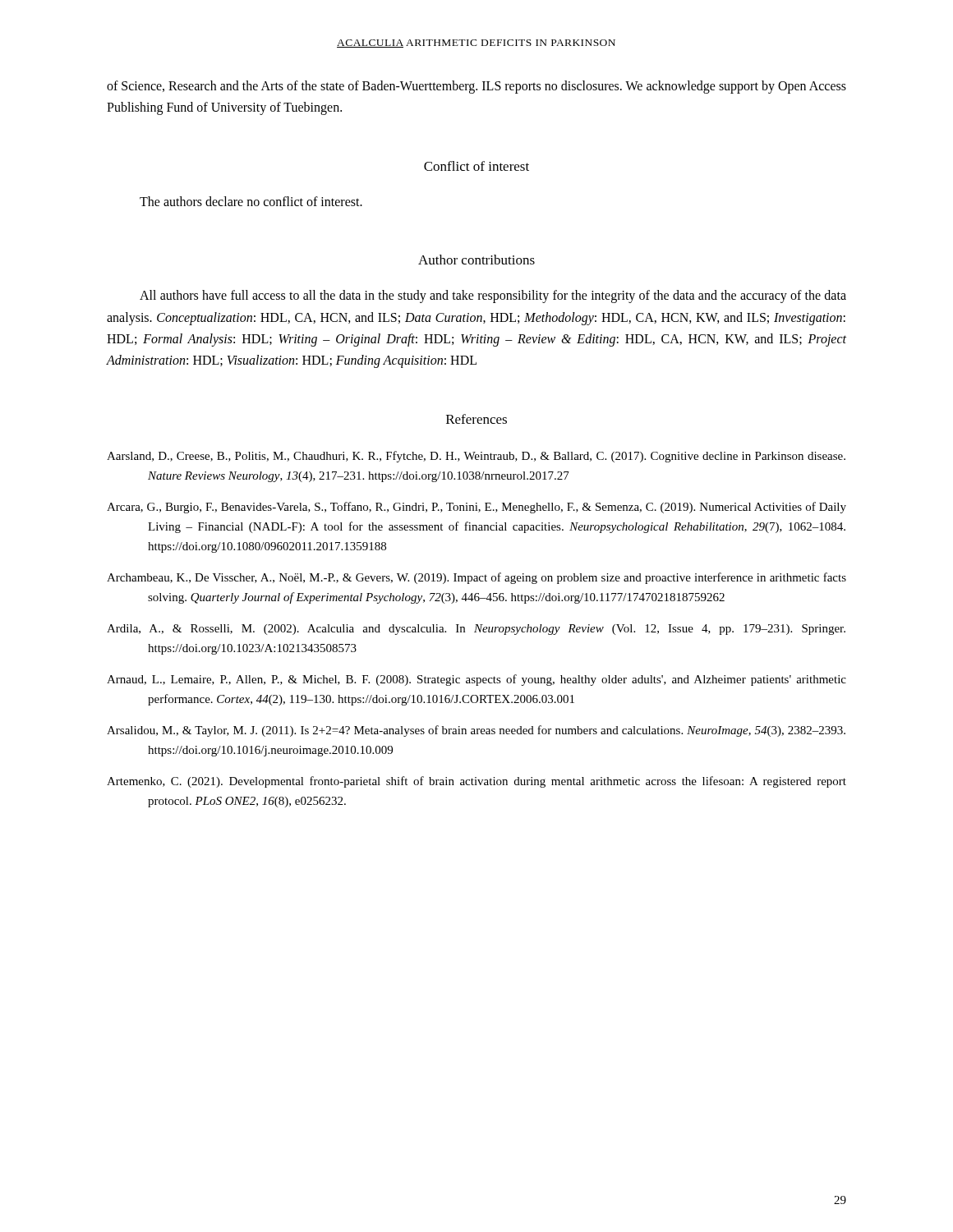Viewport: 953px width, 1232px height.
Task: Find the element starting "Archambeau, K., De Visscher, A.,"
Action: tap(476, 587)
